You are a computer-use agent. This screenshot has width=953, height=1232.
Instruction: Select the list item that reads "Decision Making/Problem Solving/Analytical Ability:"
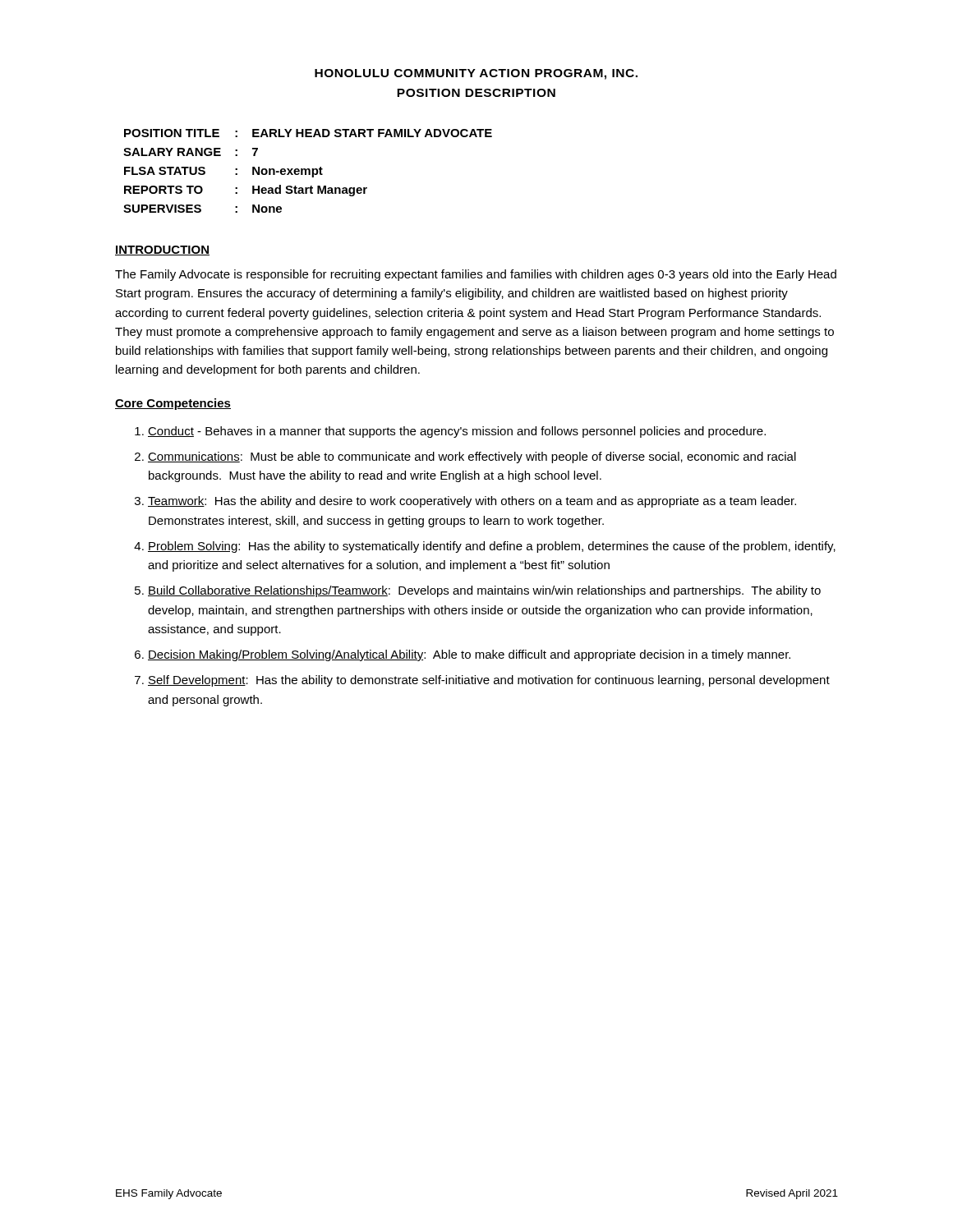coord(493,654)
